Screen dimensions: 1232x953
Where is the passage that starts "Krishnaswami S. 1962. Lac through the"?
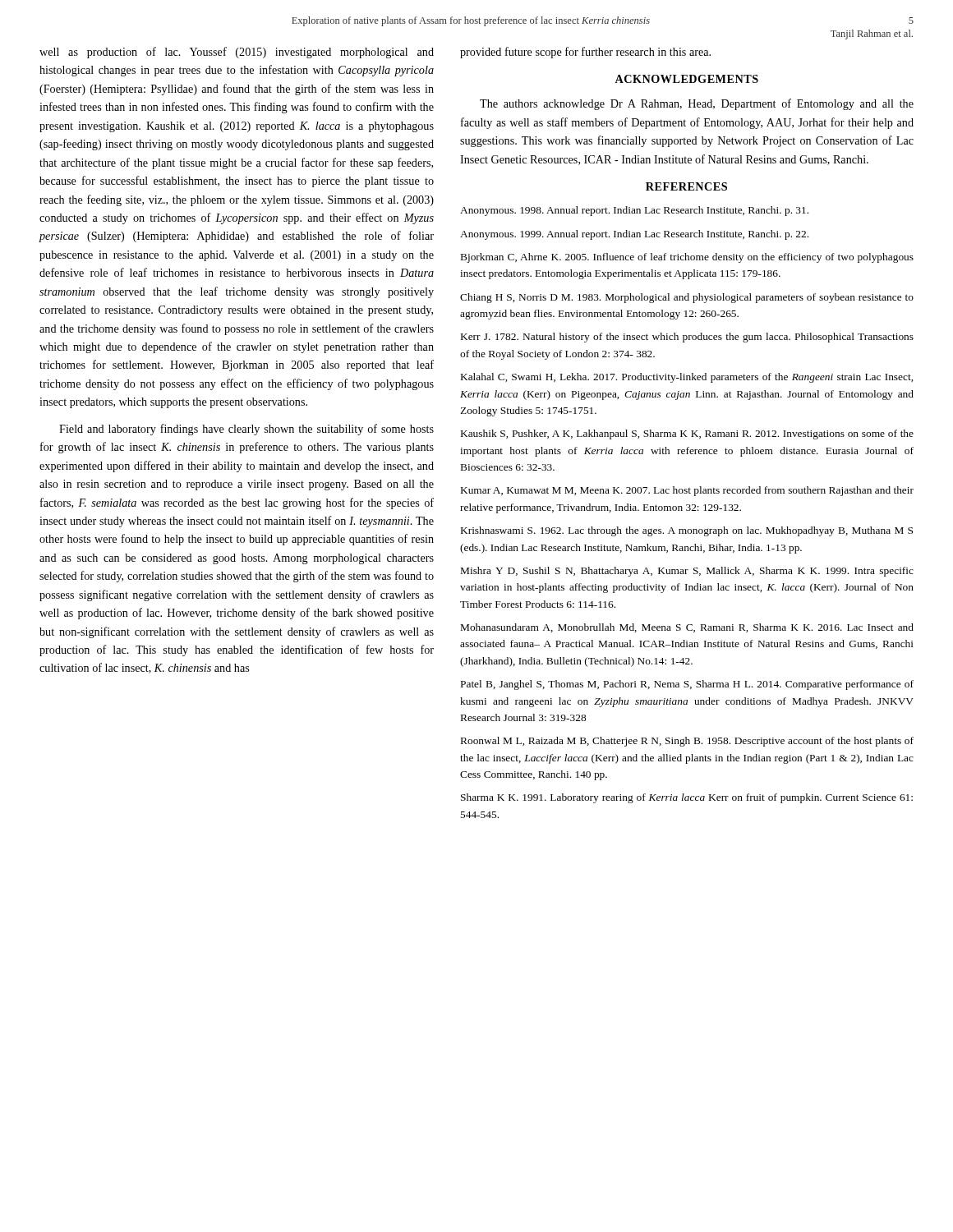click(687, 539)
